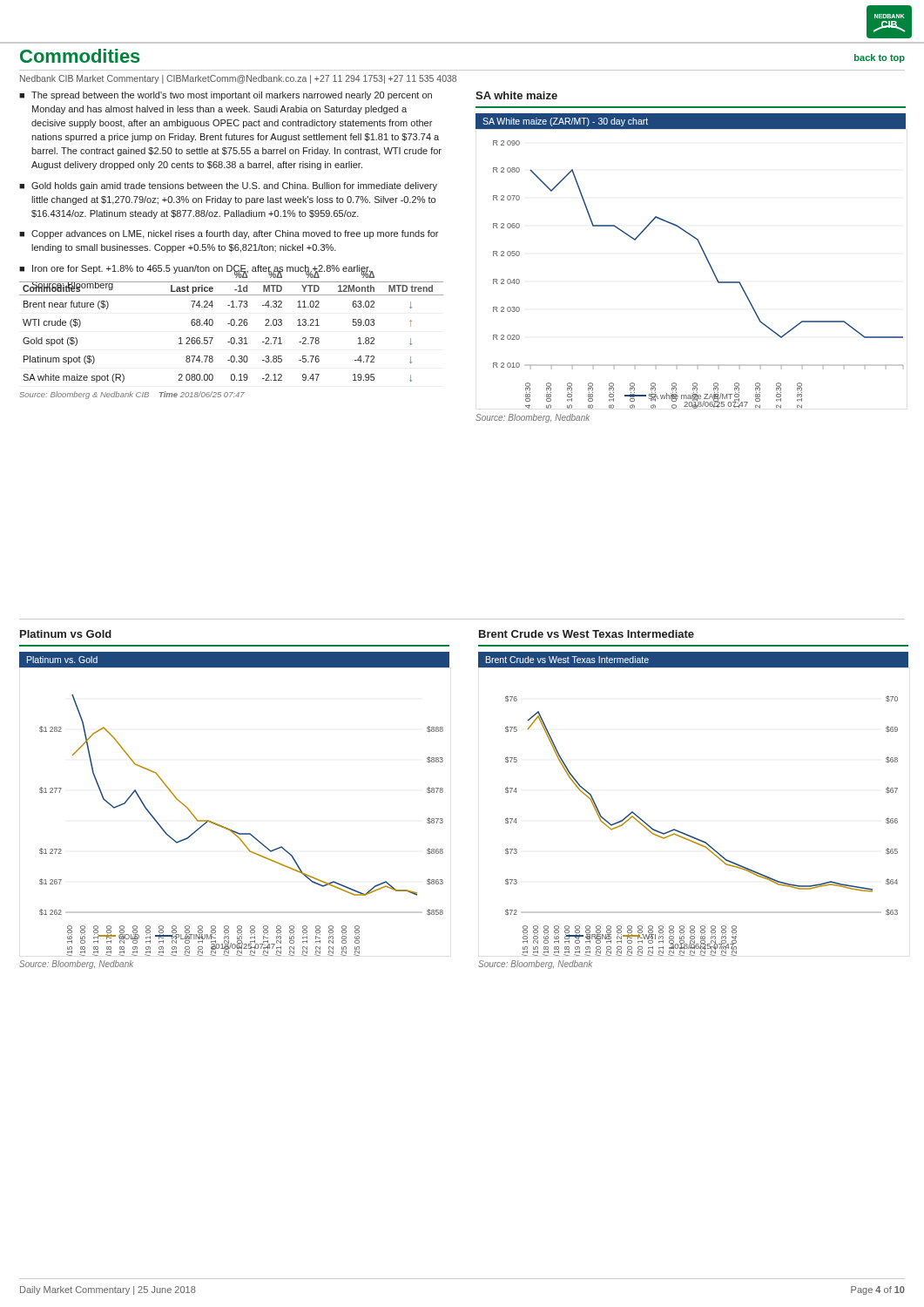Select the passage starting "■ Iron ore for Sept. +1.8%"

(195, 270)
